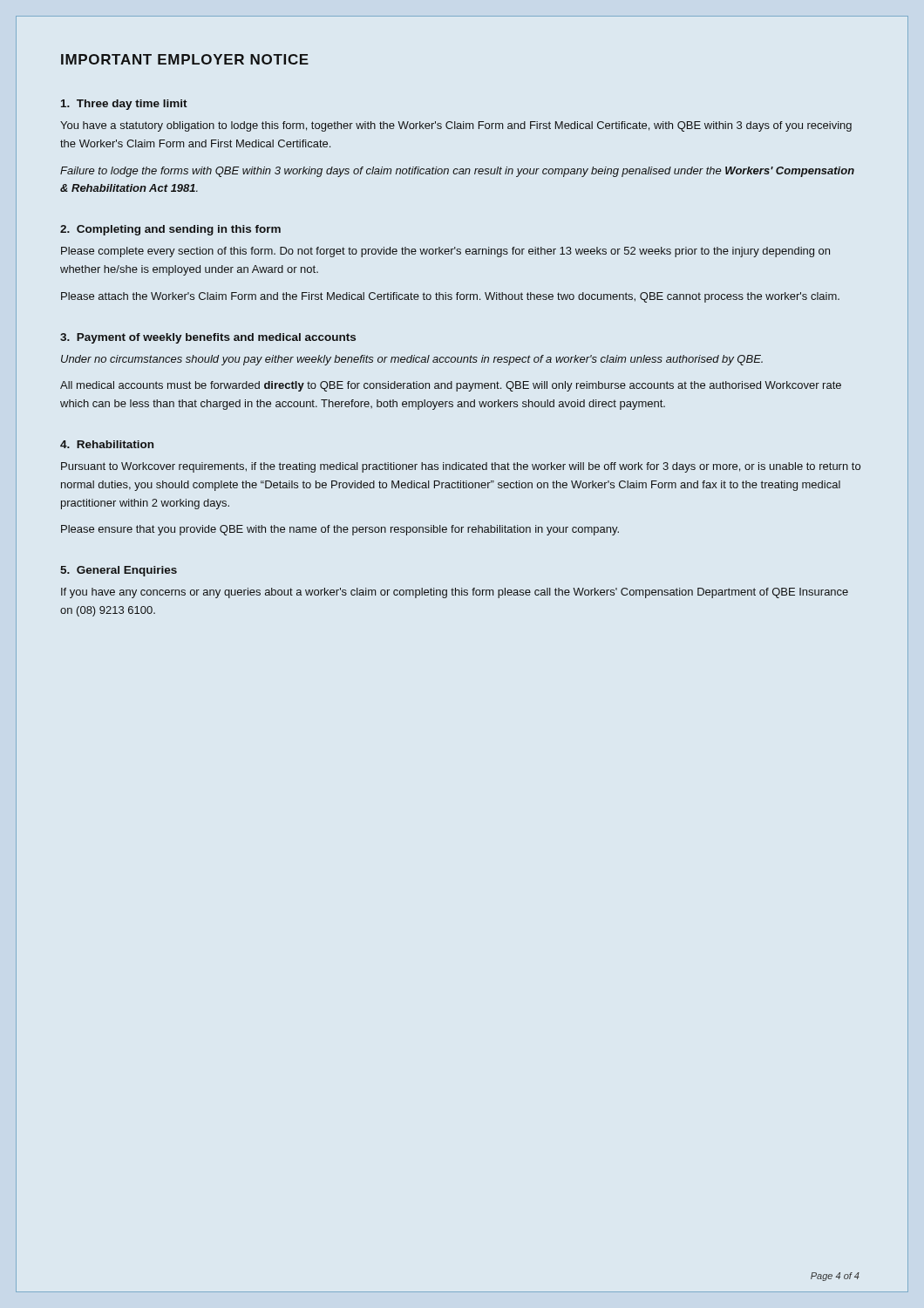Find the block starting "4. Rehabilitation"
The height and width of the screenshot is (1308, 924).
coord(107,444)
